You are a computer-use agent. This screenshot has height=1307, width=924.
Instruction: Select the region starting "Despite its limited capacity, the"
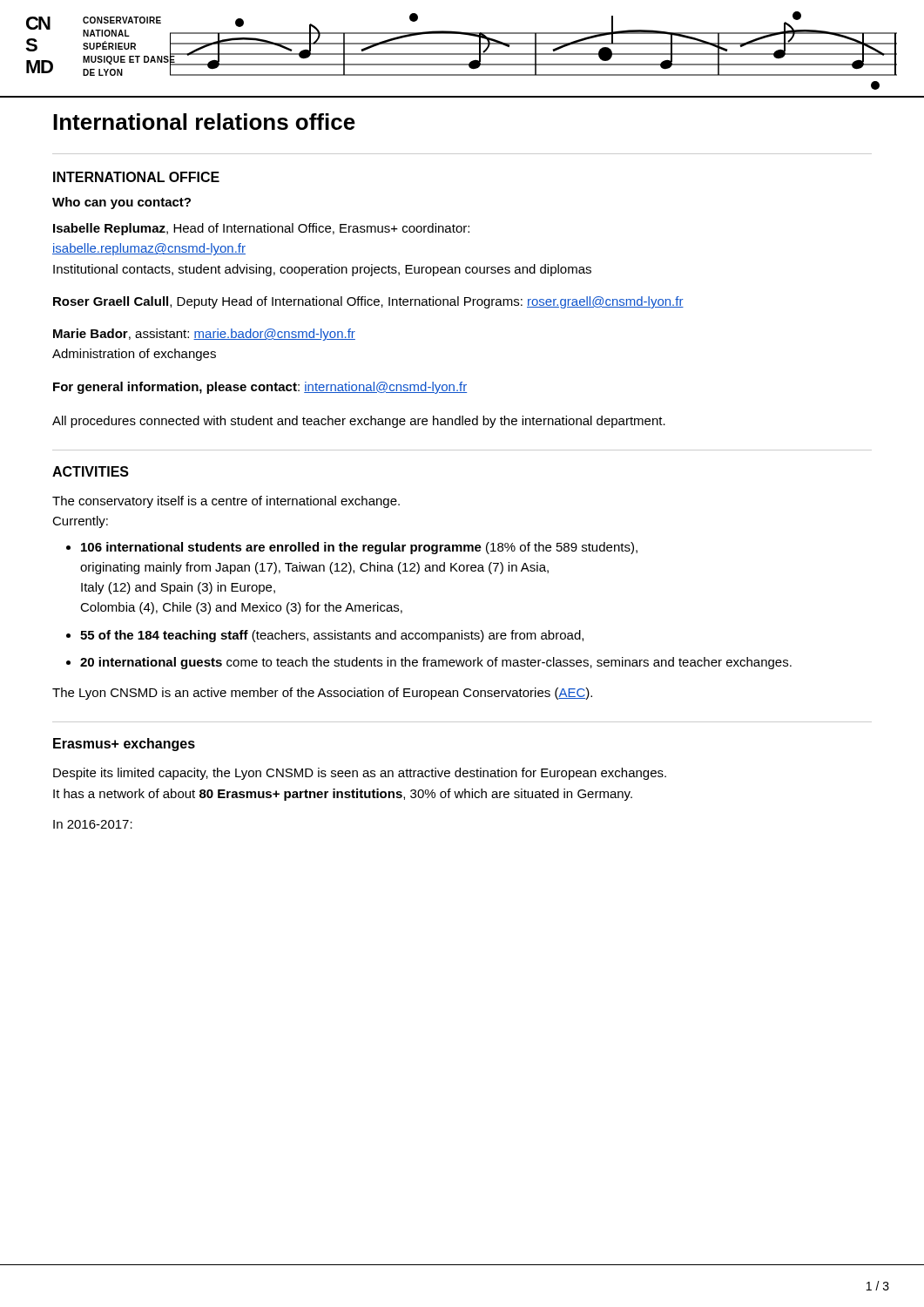click(x=360, y=783)
